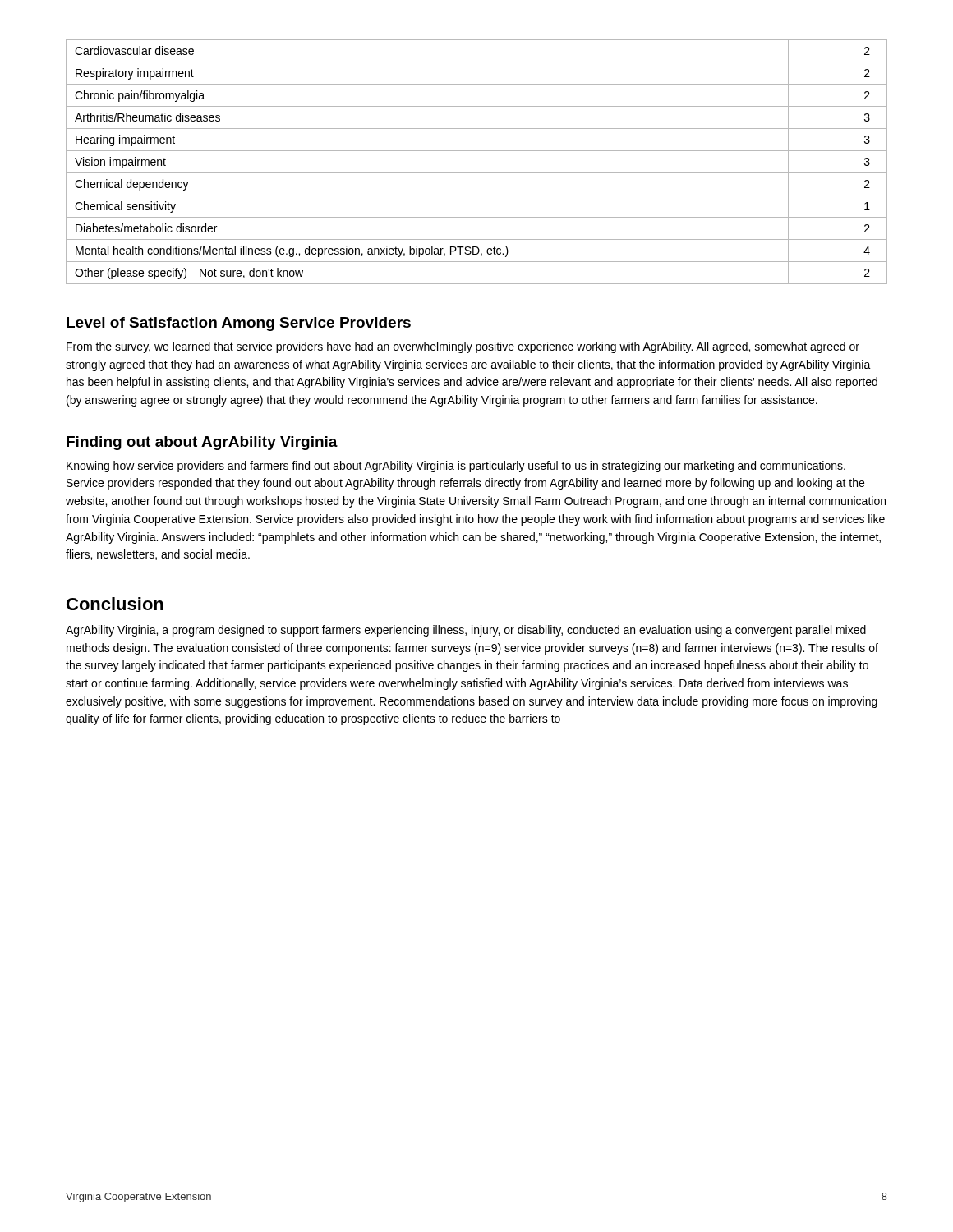Image resolution: width=953 pixels, height=1232 pixels.
Task: Click on the passage starting "AgrAbility Virginia, a program designed to support"
Action: [x=472, y=674]
